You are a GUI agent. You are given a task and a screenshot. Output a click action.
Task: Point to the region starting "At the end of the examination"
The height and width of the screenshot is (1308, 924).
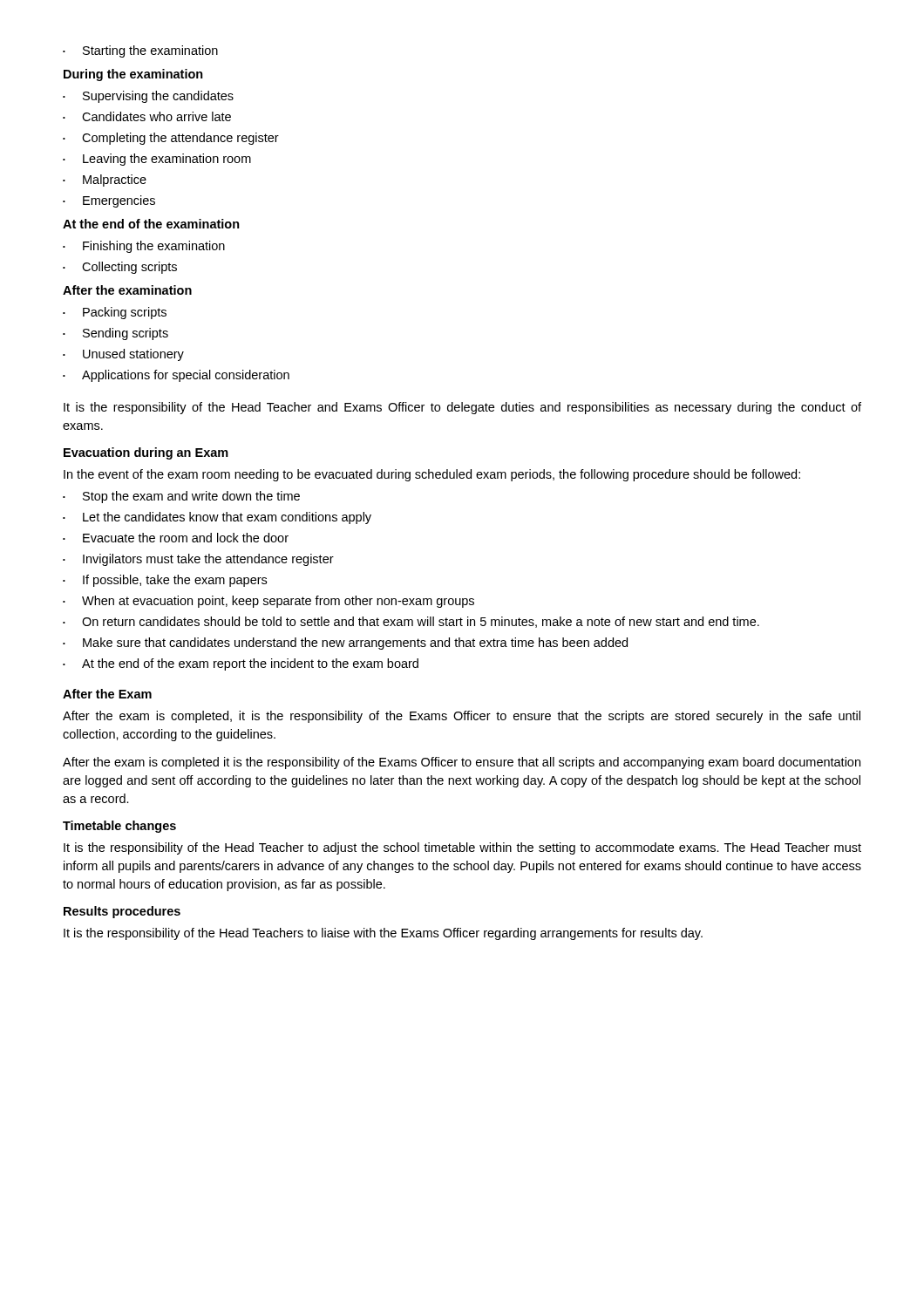click(151, 224)
